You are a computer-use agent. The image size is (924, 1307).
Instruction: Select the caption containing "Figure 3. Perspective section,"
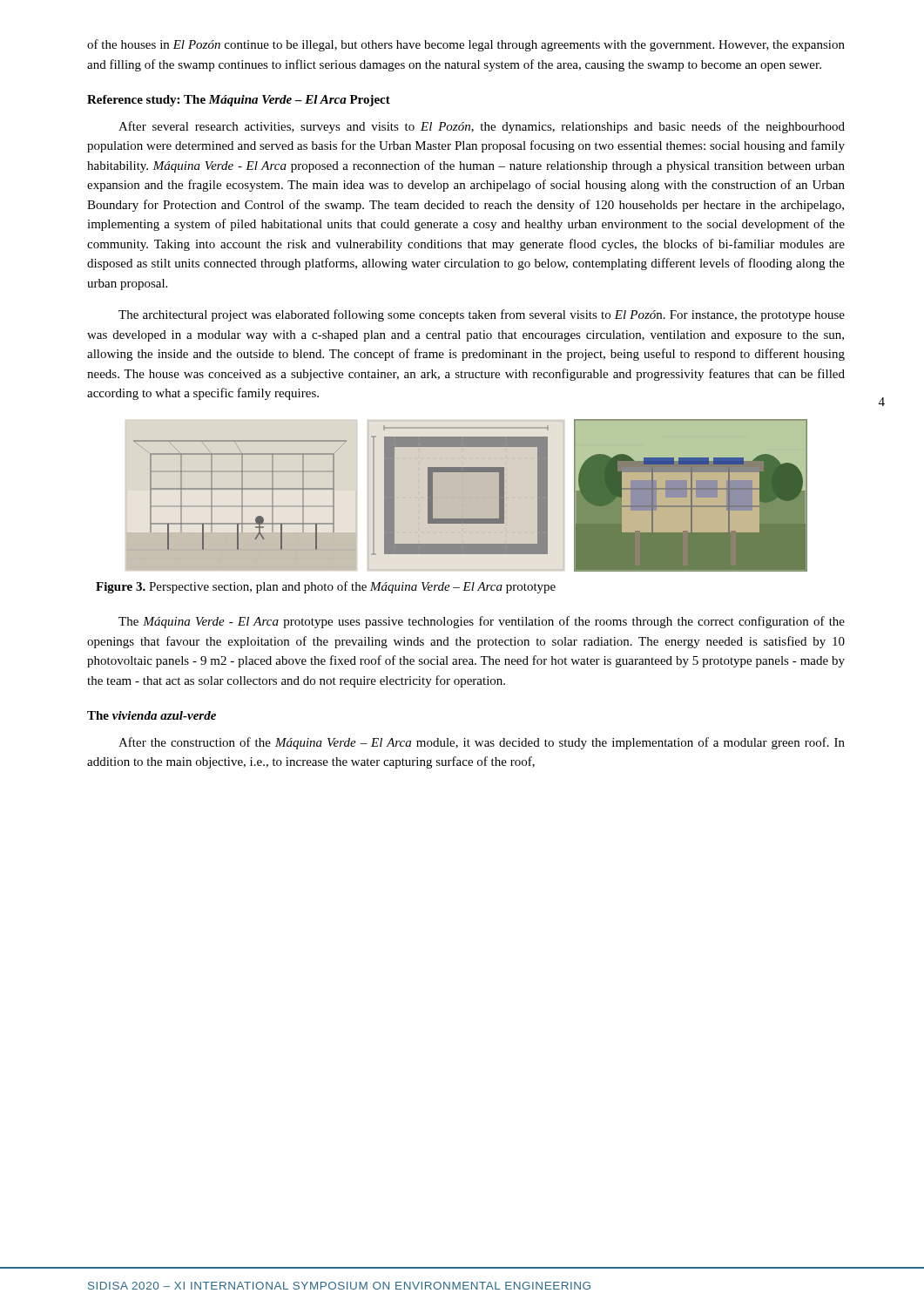[x=326, y=586]
